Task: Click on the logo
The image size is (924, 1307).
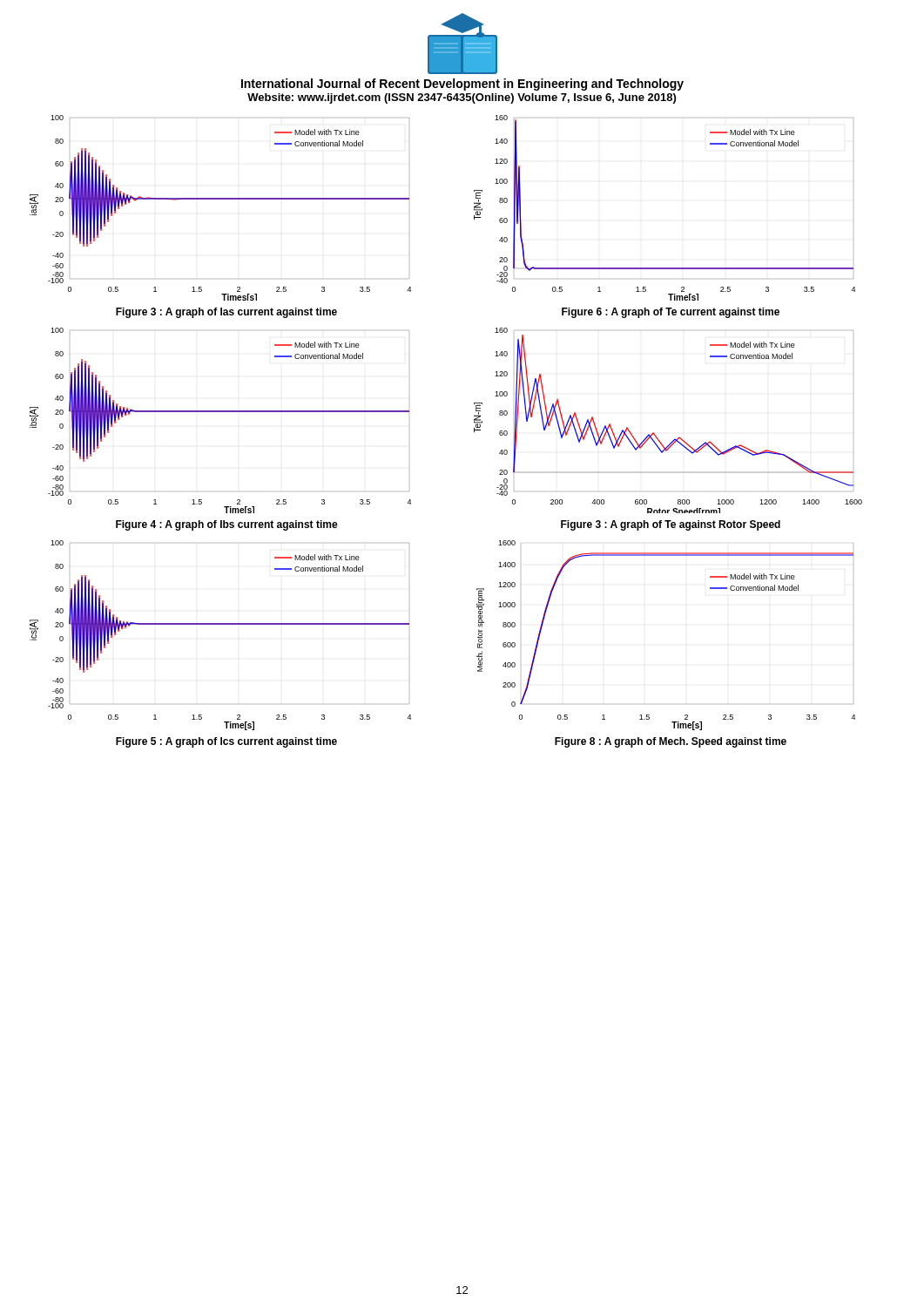Action: point(462,41)
